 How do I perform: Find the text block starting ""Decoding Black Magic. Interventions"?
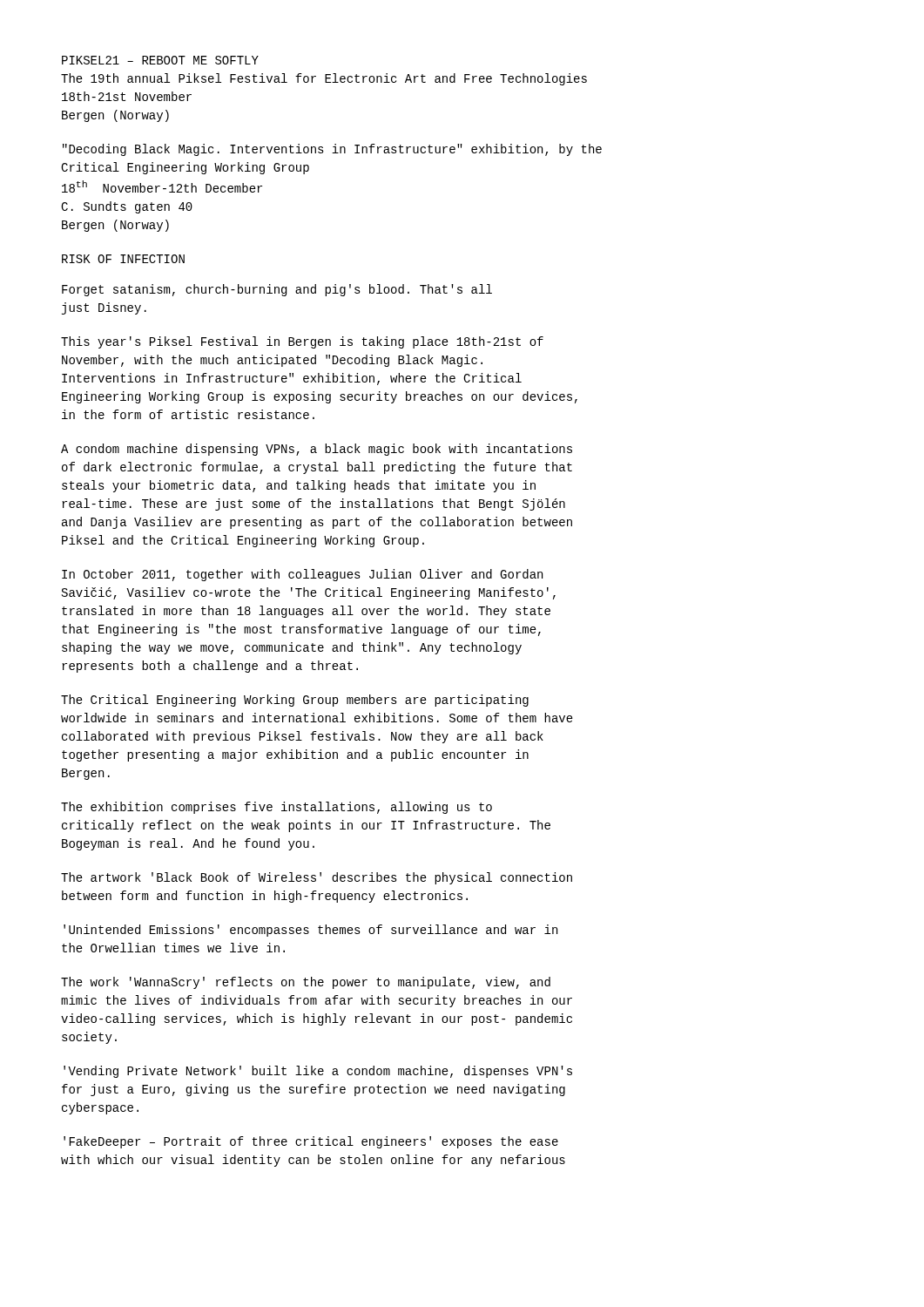pos(332,150)
